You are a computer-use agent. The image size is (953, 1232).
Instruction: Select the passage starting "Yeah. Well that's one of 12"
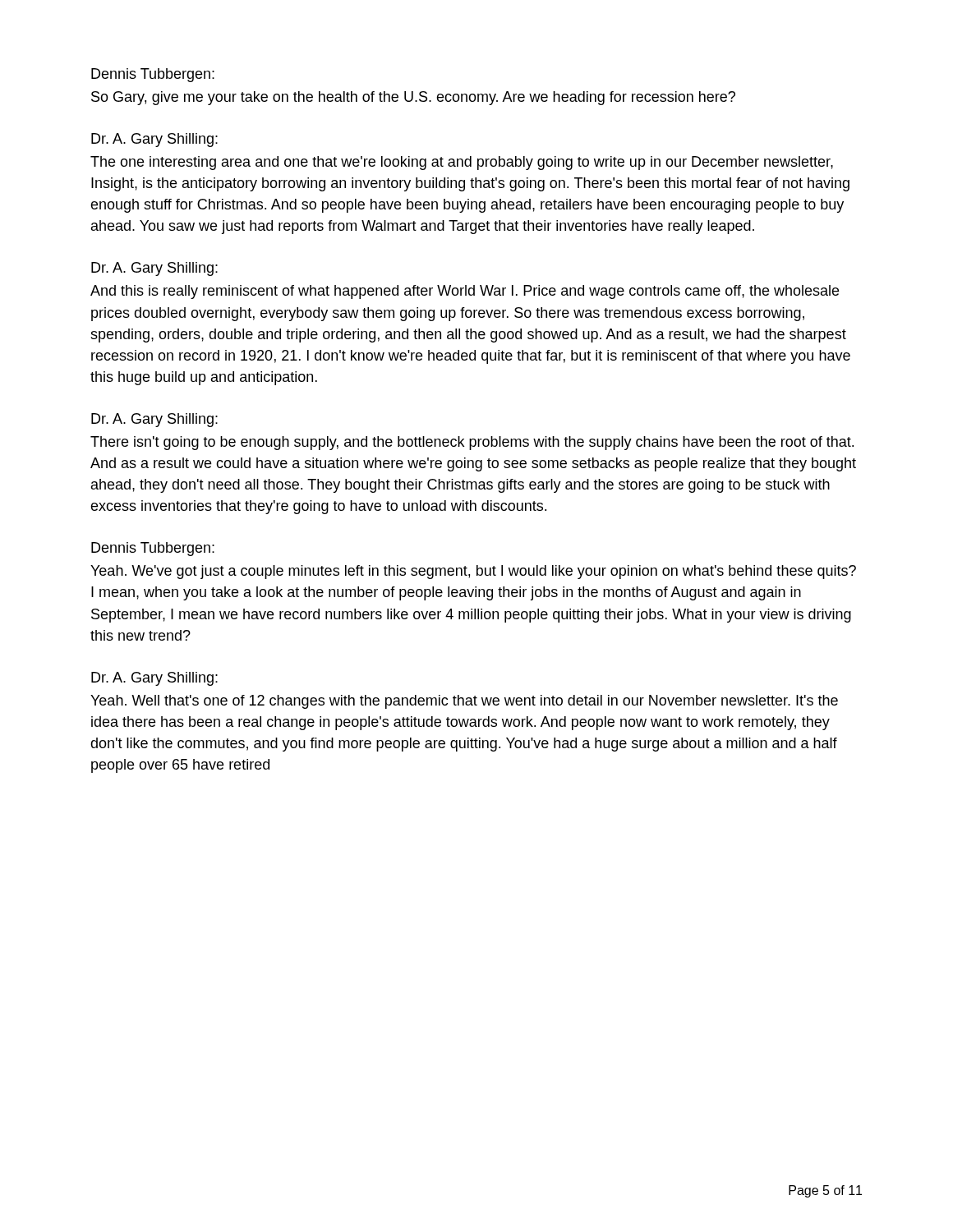point(476,733)
